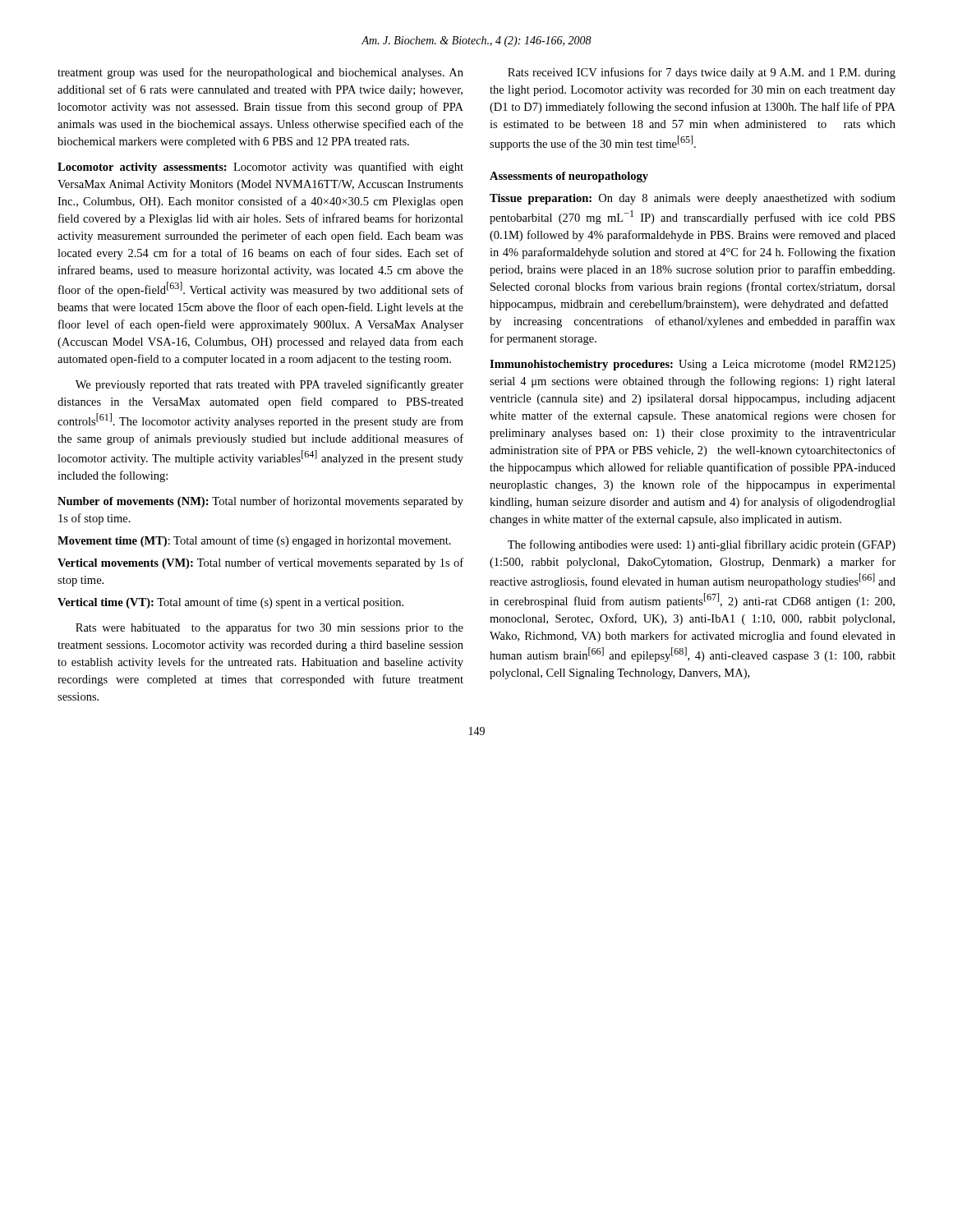Find the text starting "Vertical time (VT): Total amount"
Image resolution: width=953 pixels, height=1232 pixels.
click(x=260, y=603)
